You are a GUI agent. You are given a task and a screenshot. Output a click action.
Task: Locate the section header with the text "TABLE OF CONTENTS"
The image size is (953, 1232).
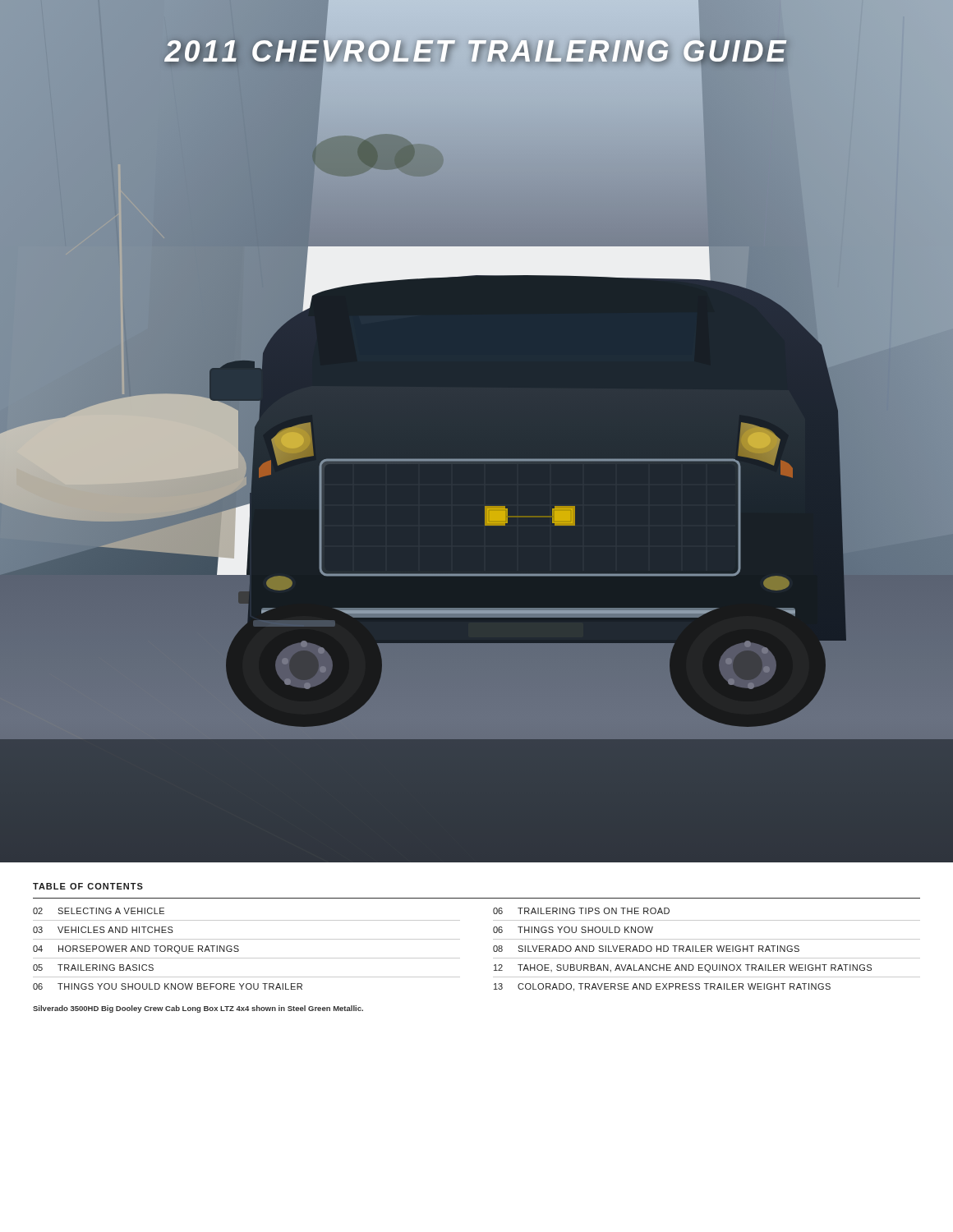88,886
